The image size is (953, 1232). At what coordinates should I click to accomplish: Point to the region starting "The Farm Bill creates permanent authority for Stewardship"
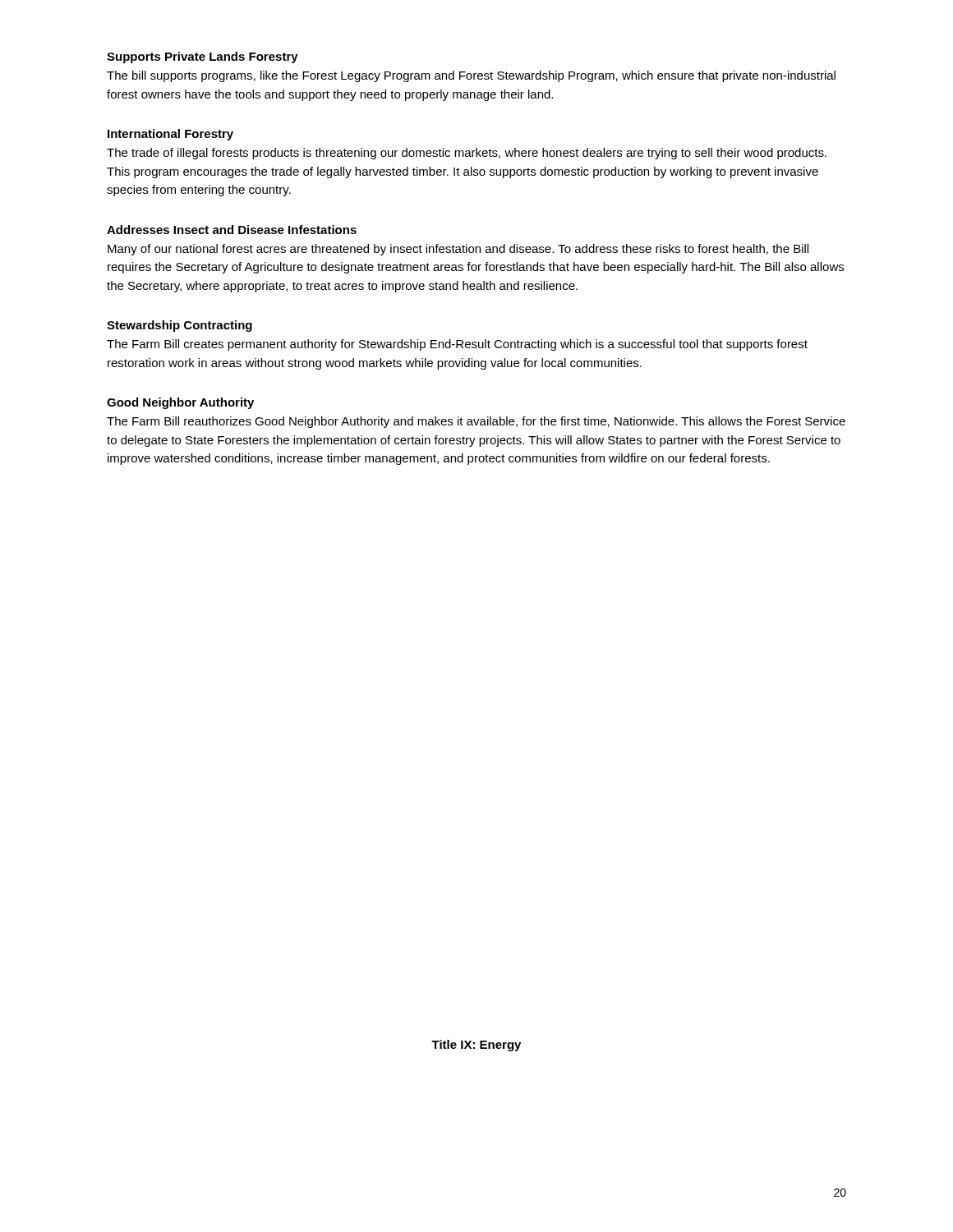coord(457,353)
